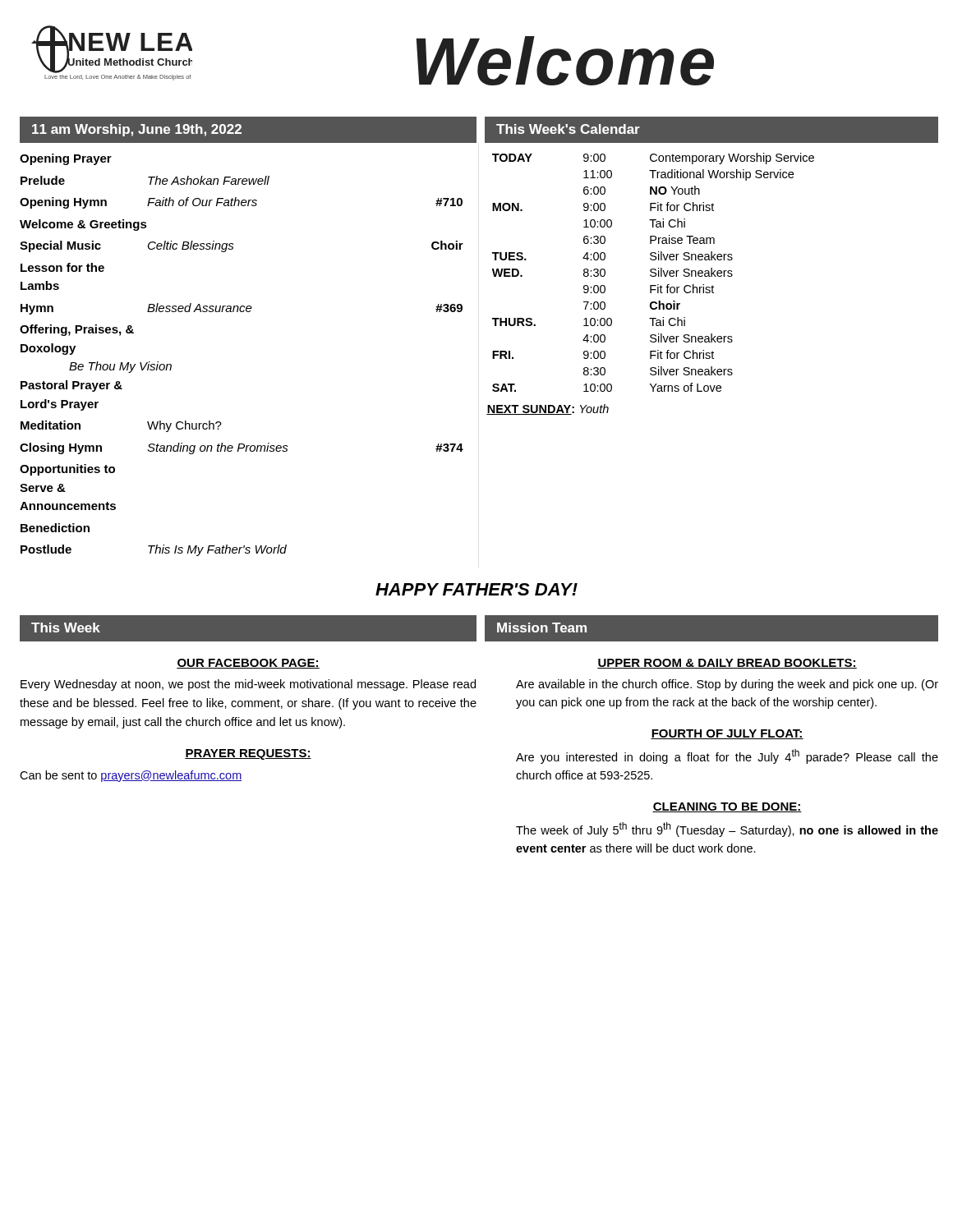
Task: Point to the element starting "HAPPY FATHER'S DAY!"
Action: point(476,589)
